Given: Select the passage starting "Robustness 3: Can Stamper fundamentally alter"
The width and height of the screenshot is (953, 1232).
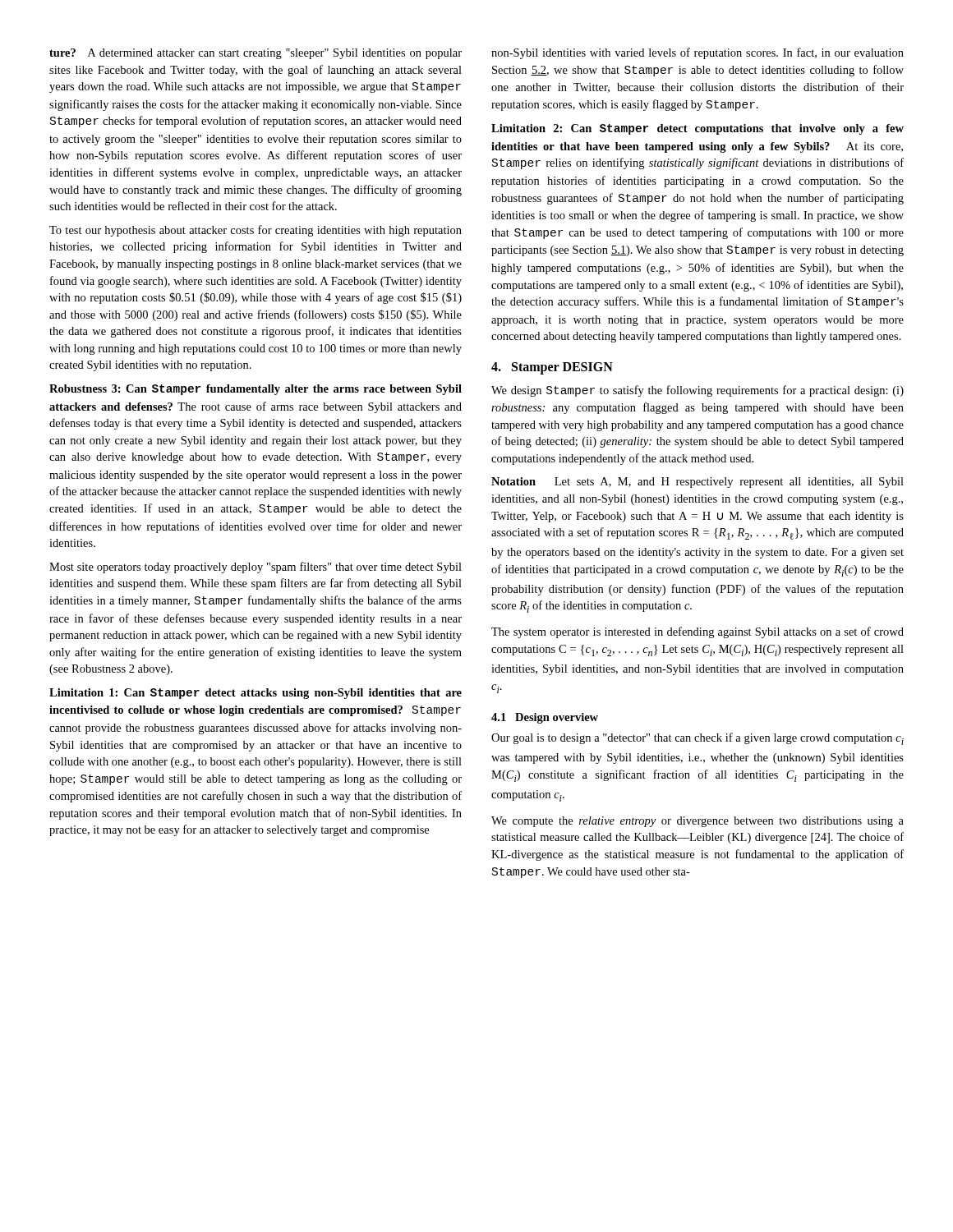Looking at the screenshot, I should 255,529.
